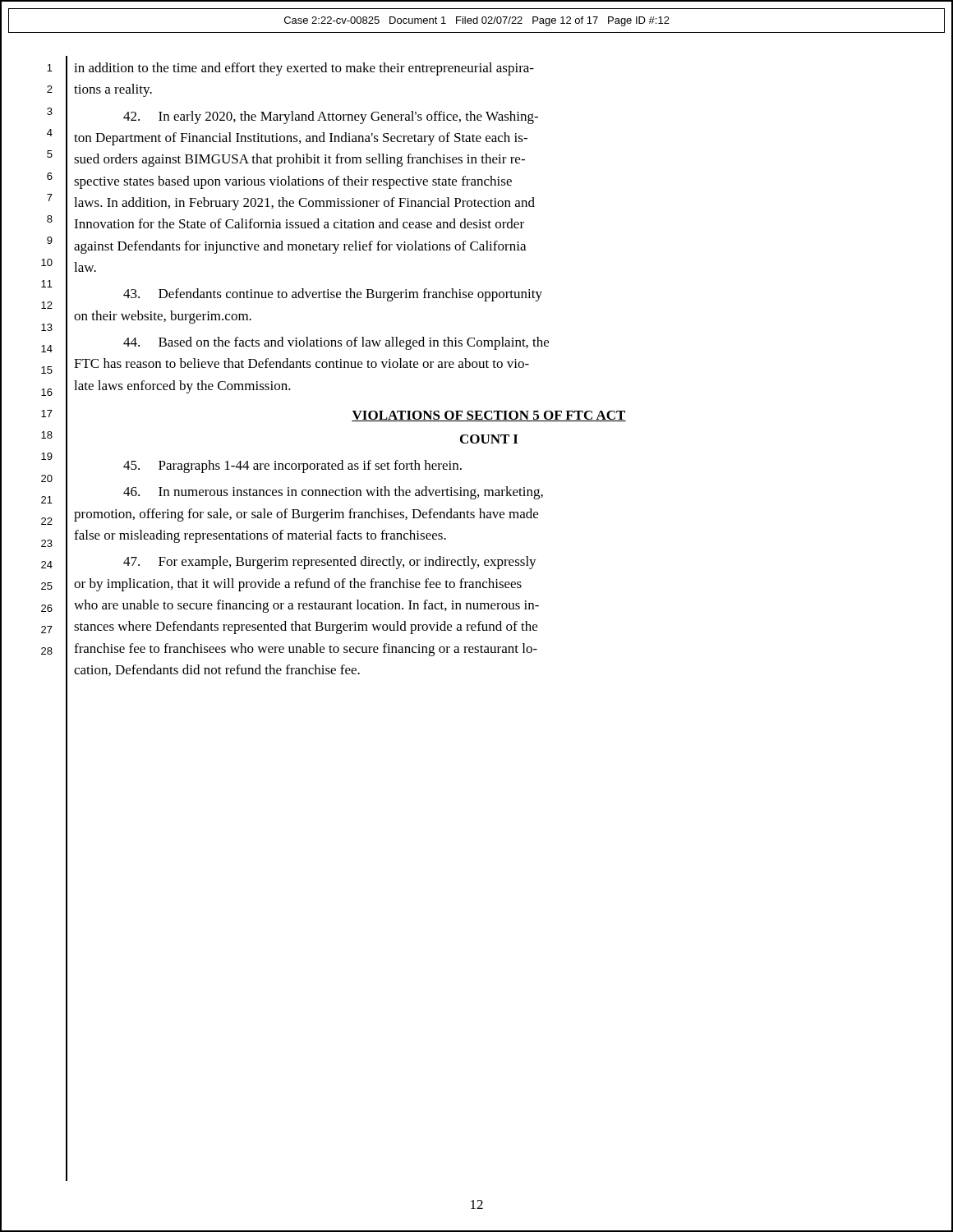
Task: Locate the region starting "Innovation for the State of"
Action: tap(299, 224)
